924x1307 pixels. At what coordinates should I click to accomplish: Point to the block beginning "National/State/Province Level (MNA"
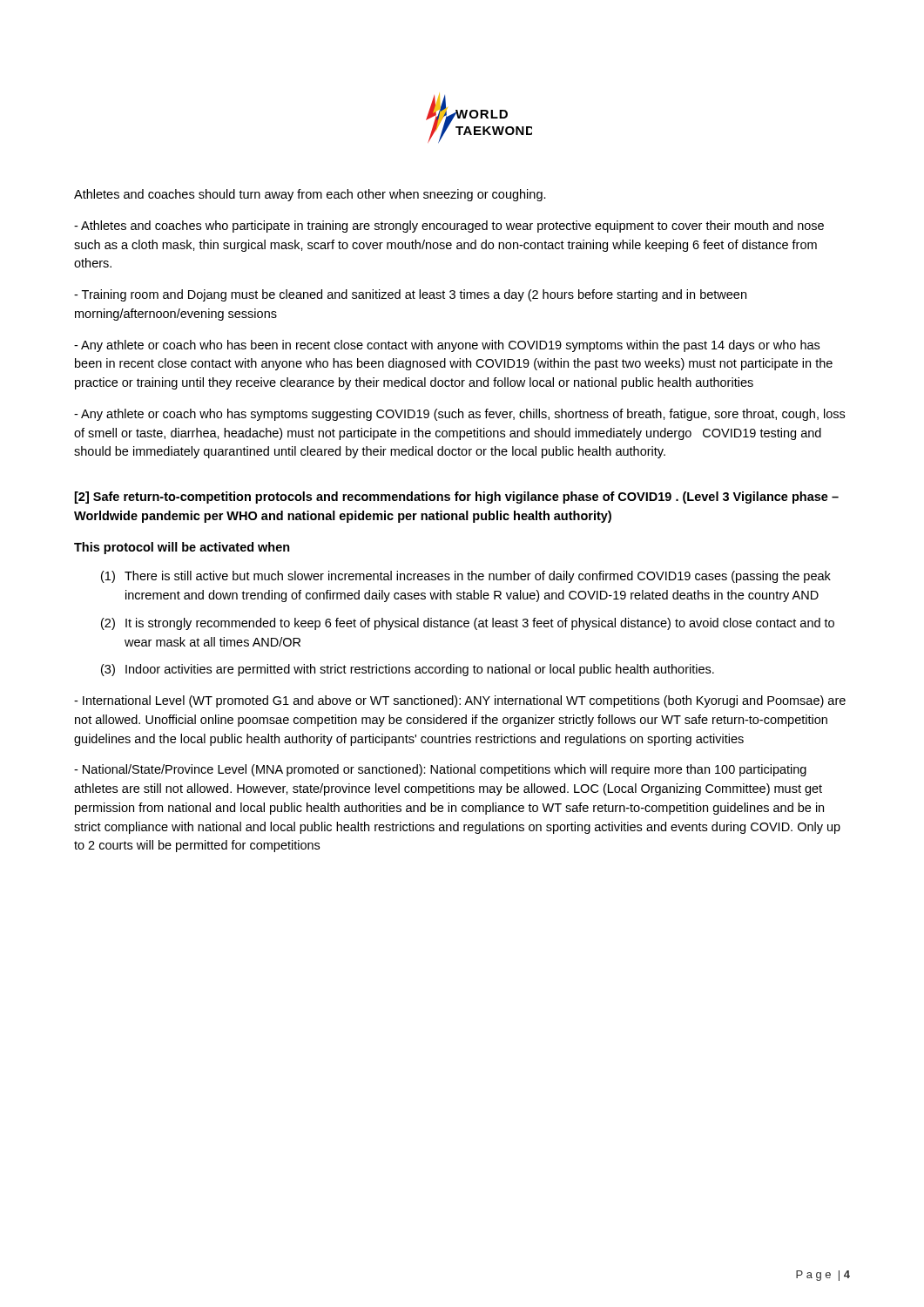(457, 808)
